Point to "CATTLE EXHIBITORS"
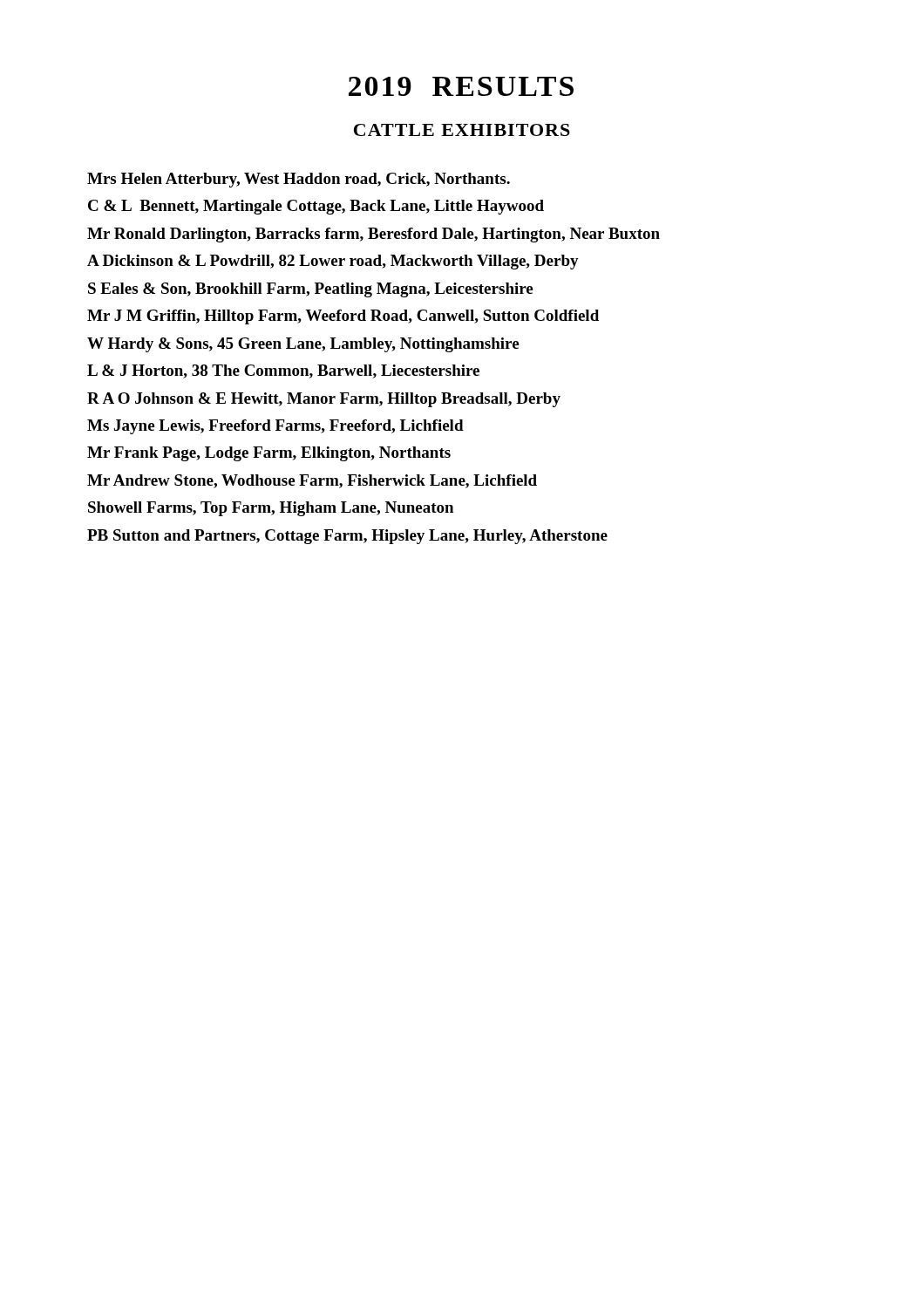This screenshot has height=1308, width=924. [462, 129]
